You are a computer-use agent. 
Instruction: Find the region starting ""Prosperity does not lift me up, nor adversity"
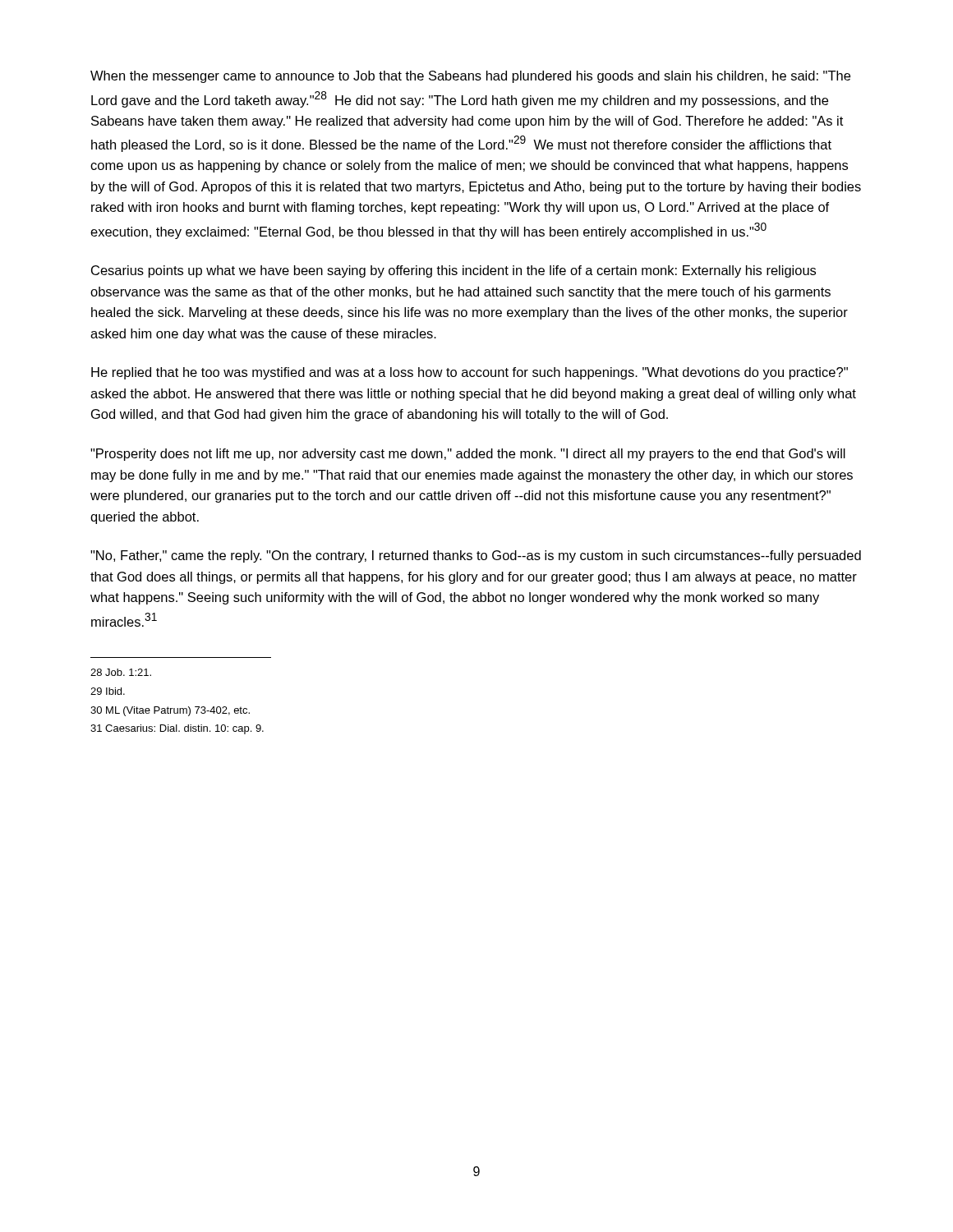pyautogui.click(x=472, y=485)
